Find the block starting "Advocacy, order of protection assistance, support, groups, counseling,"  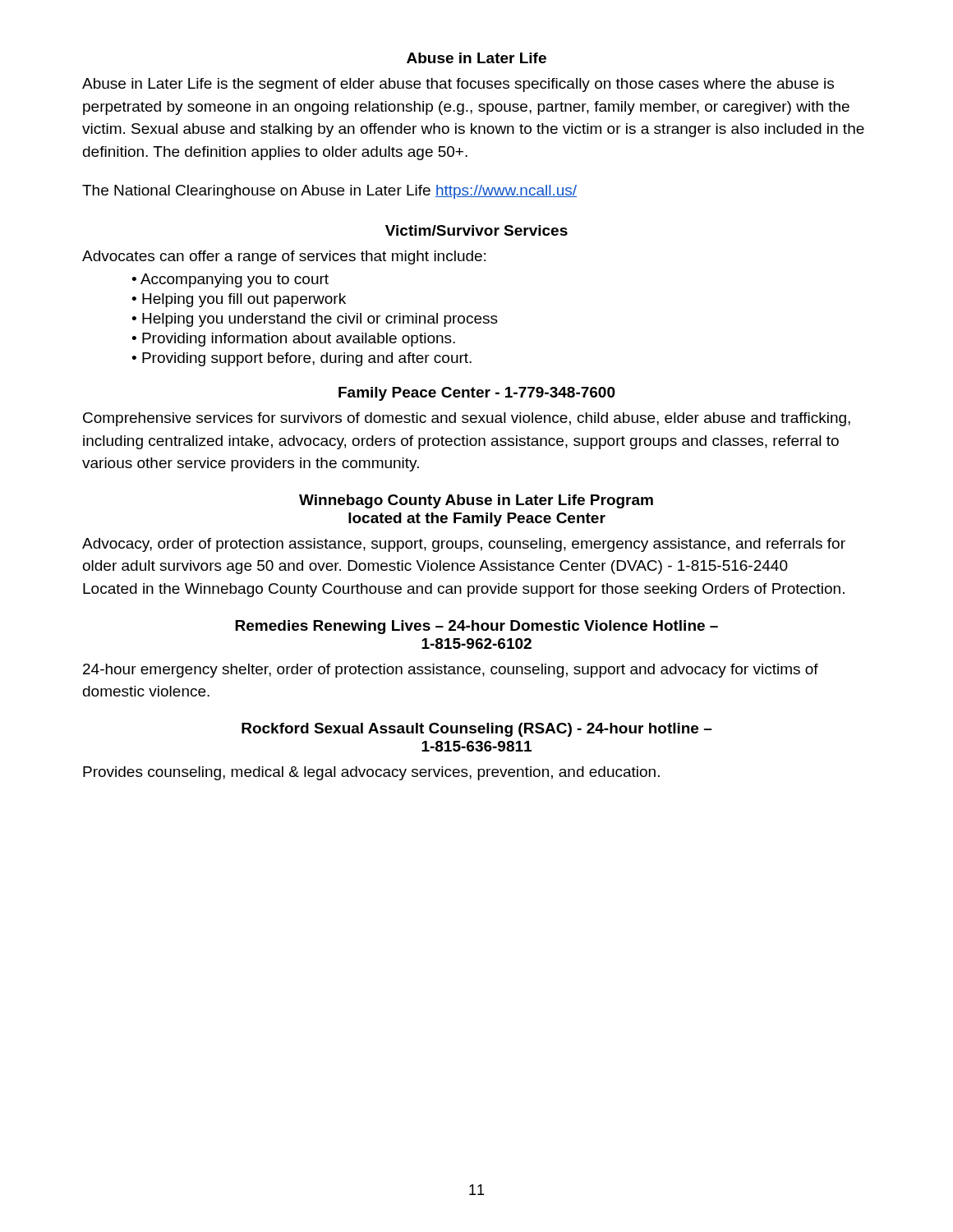point(464,566)
